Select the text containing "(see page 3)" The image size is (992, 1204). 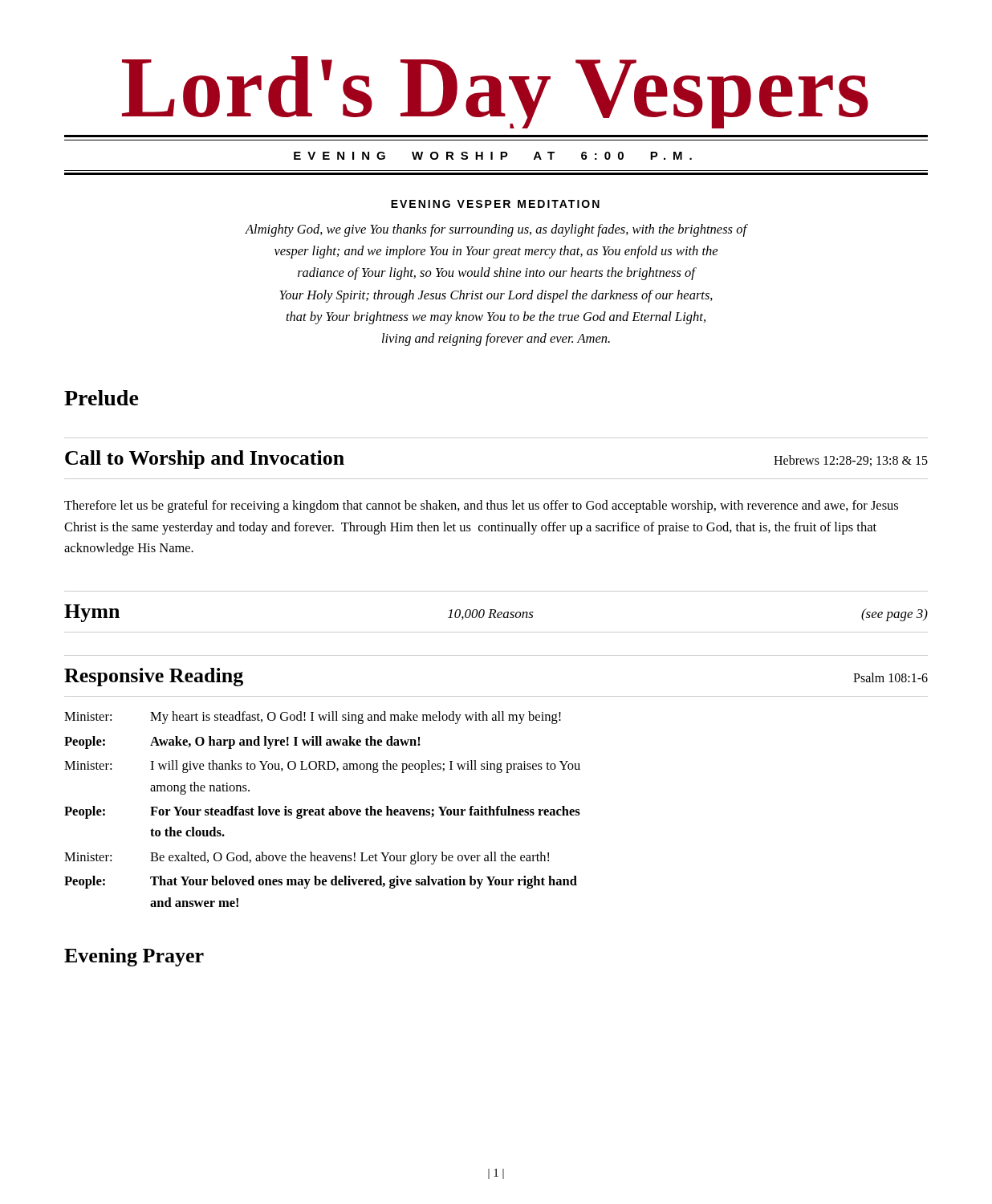tap(894, 614)
